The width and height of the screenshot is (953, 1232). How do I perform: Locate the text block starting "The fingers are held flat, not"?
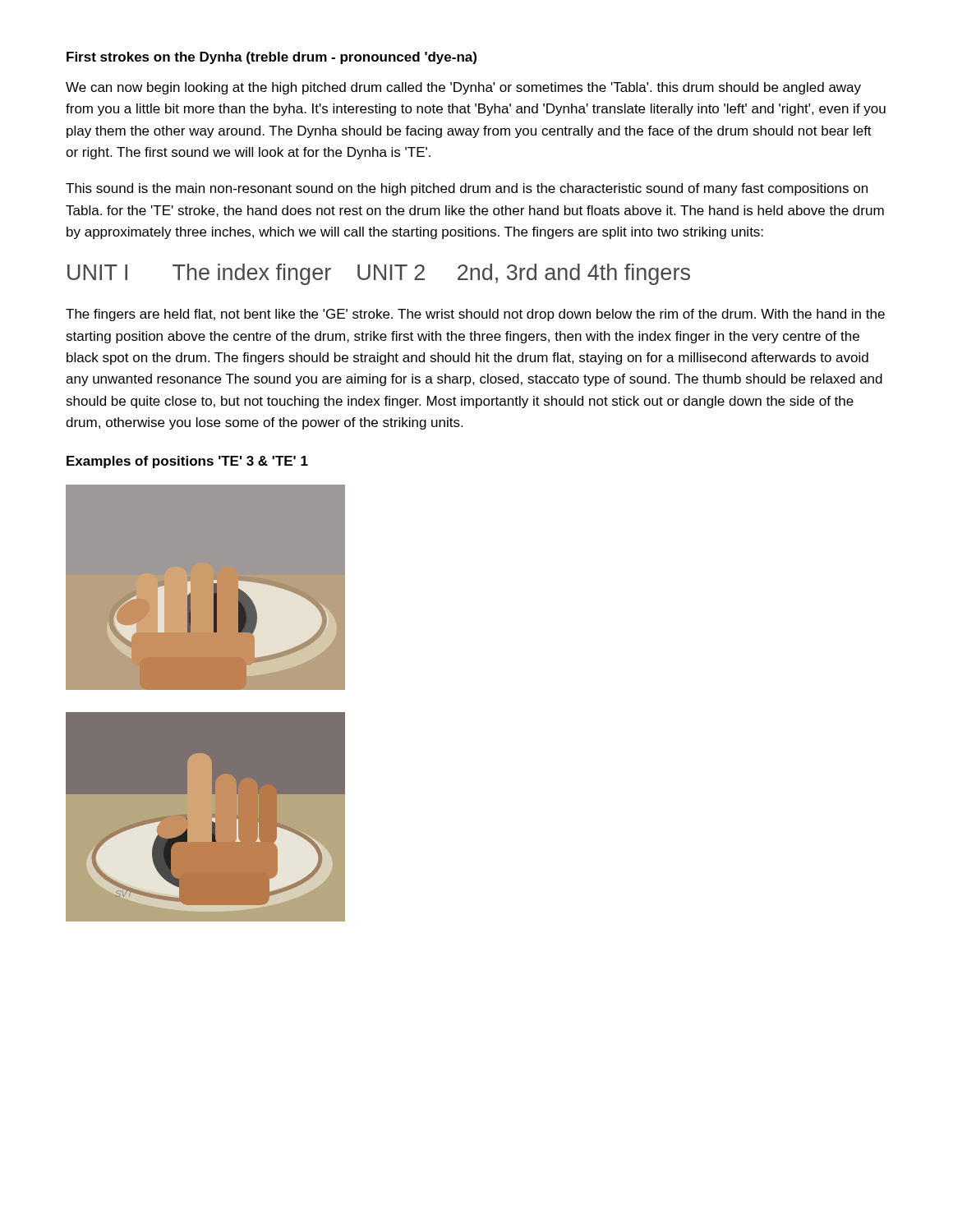475,368
